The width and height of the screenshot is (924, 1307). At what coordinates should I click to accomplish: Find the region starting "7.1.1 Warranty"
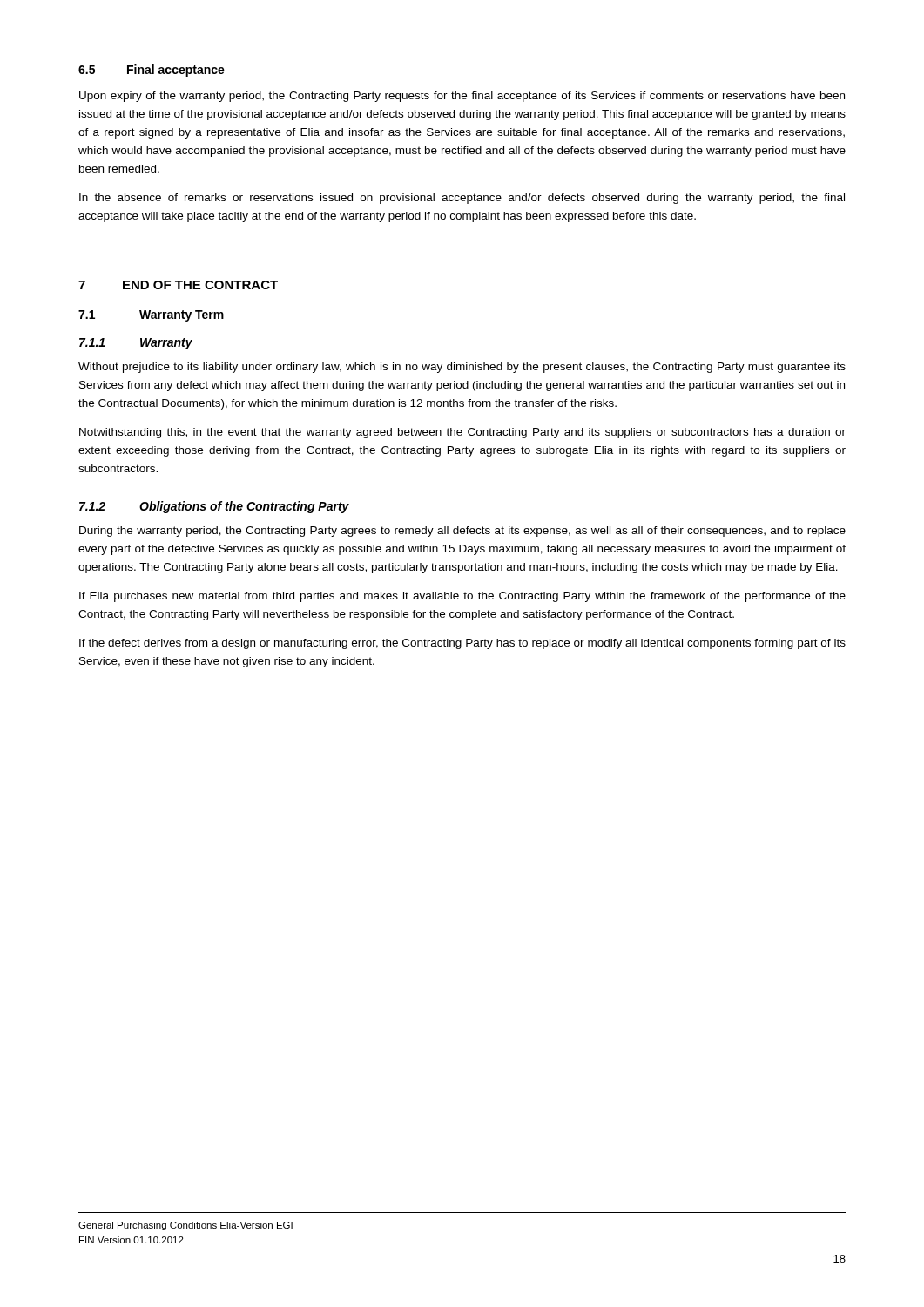(135, 343)
